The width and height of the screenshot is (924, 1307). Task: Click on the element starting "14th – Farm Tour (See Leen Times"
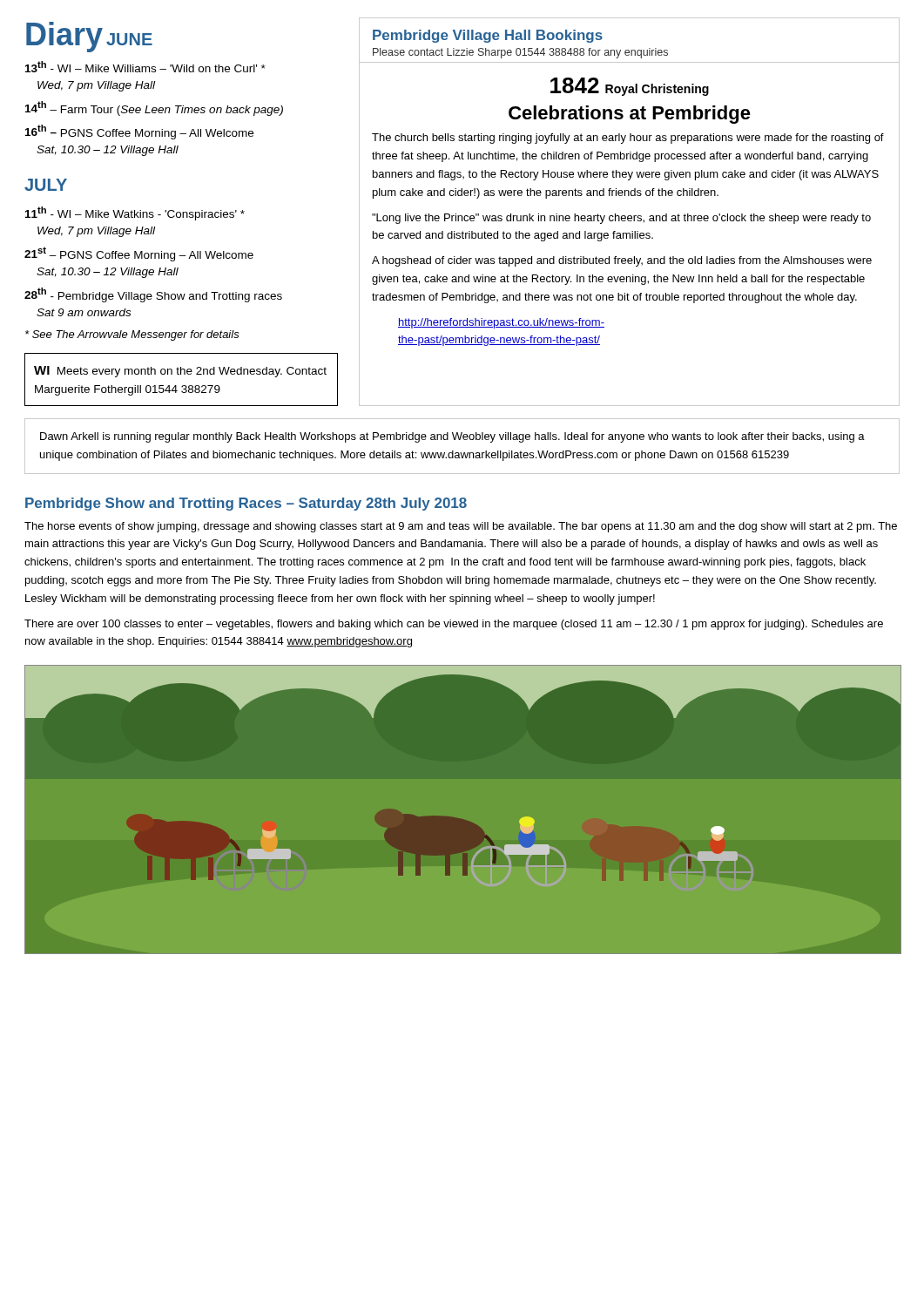(x=154, y=107)
